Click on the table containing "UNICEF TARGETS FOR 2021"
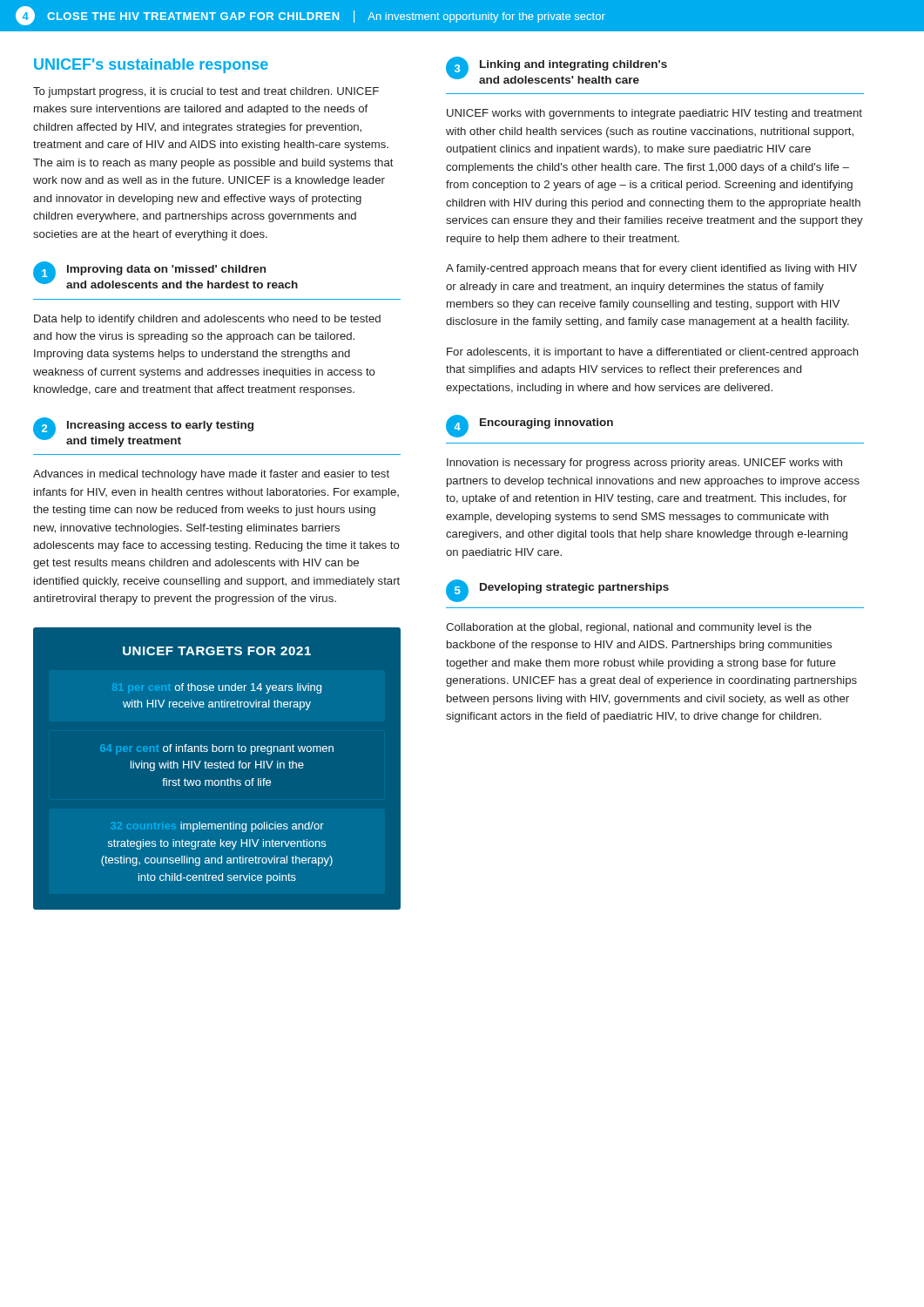Image resolution: width=924 pixels, height=1307 pixels. pos(217,769)
